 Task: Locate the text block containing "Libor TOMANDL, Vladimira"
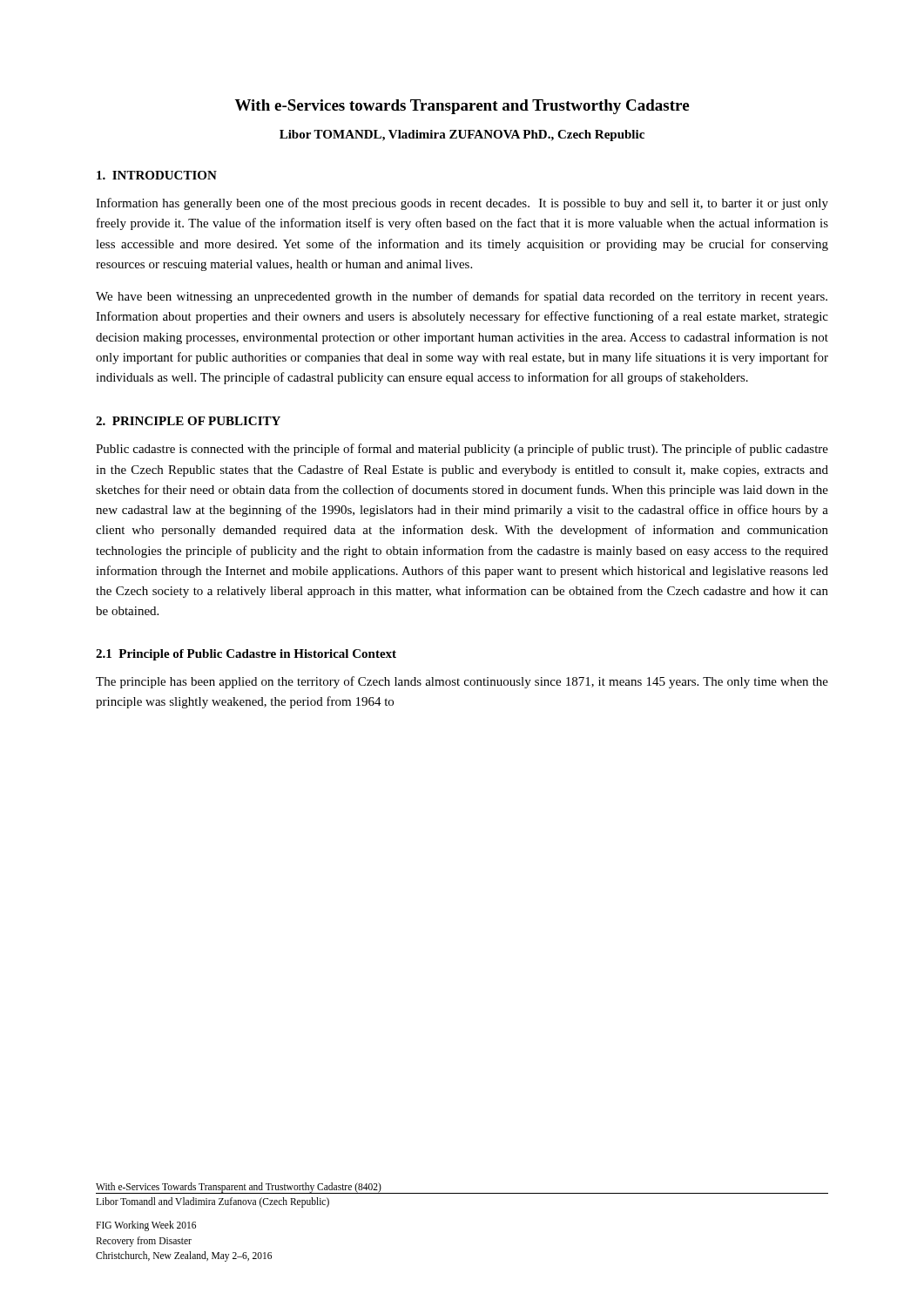[462, 134]
